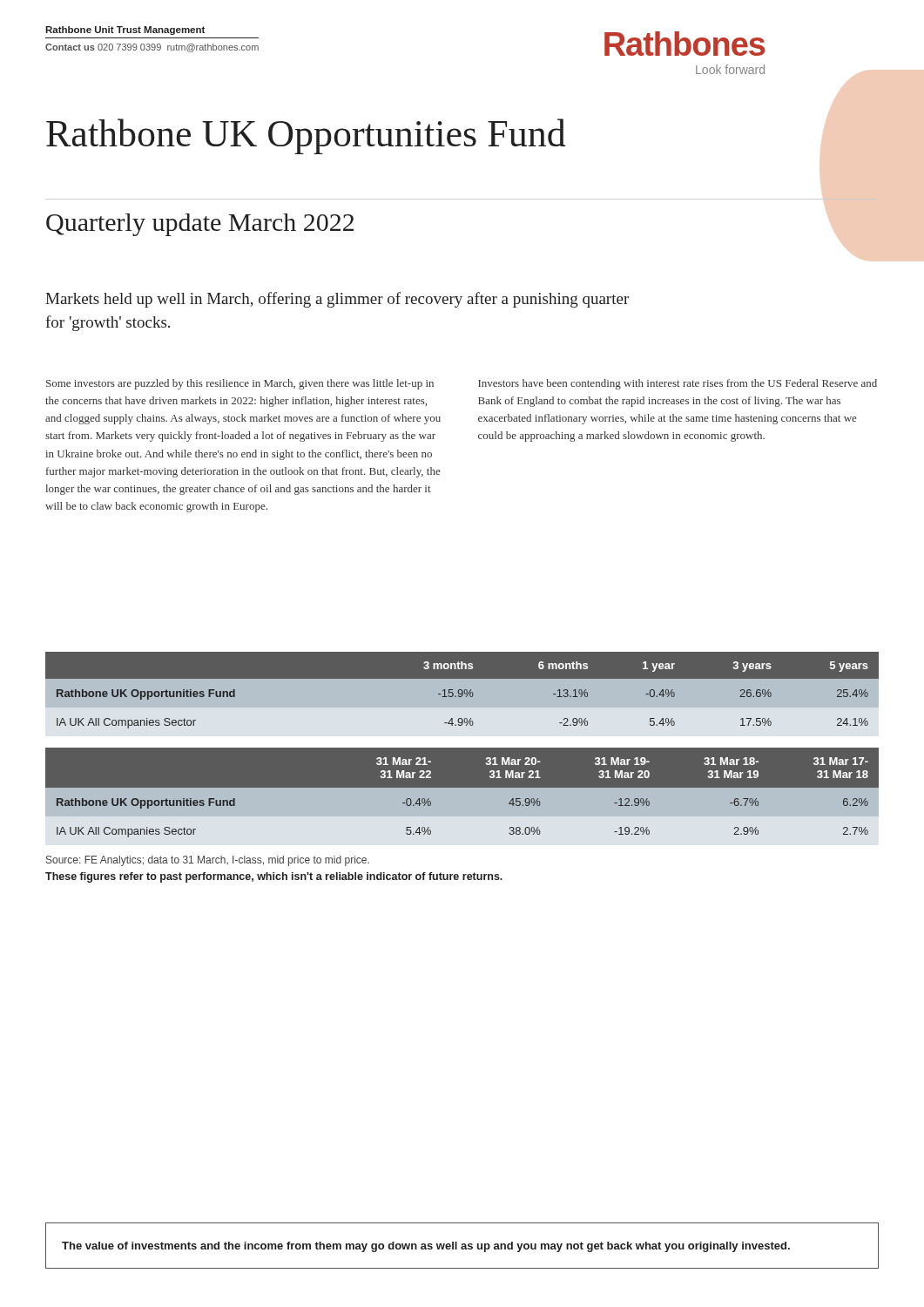This screenshot has width=924, height=1307.
Task: Click on the text block that says "The value of"
Action: tap(462, 1245)
